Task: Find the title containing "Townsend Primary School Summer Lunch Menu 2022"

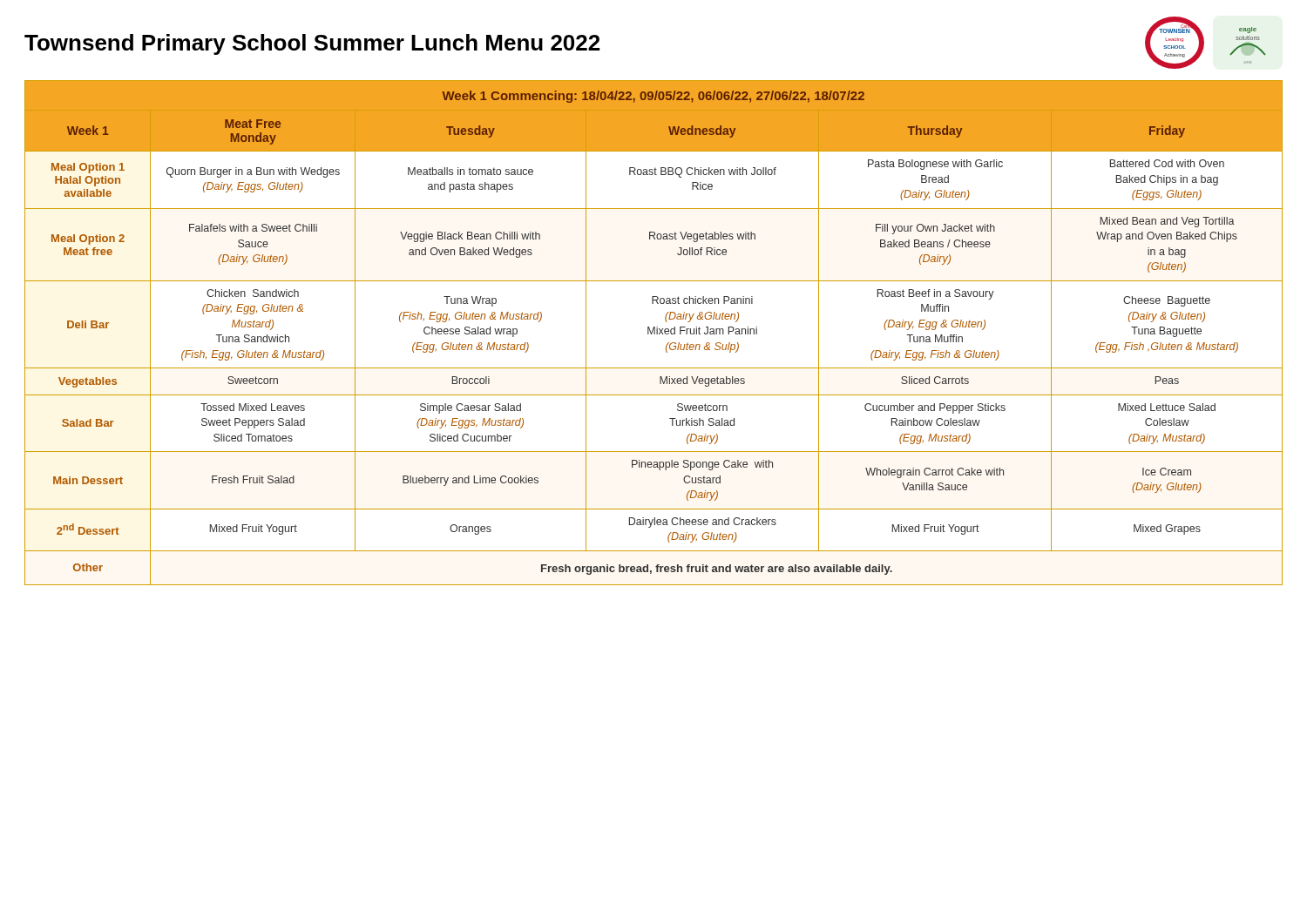Action: pos(313,42)
